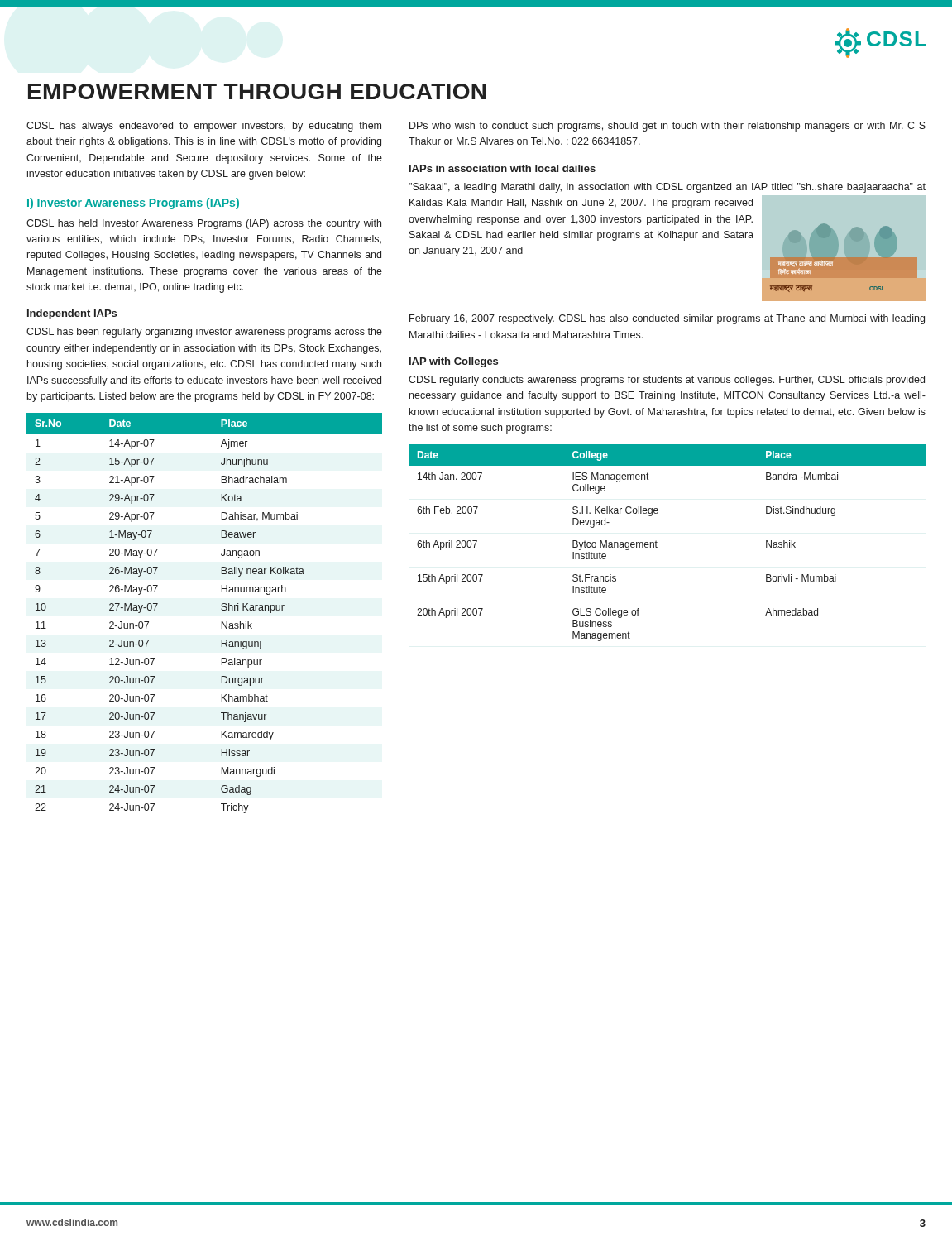
Task: Locate the region starting "CDSL has held Investor Awareness Programs (IAP)"
Action: click(204, 255)
